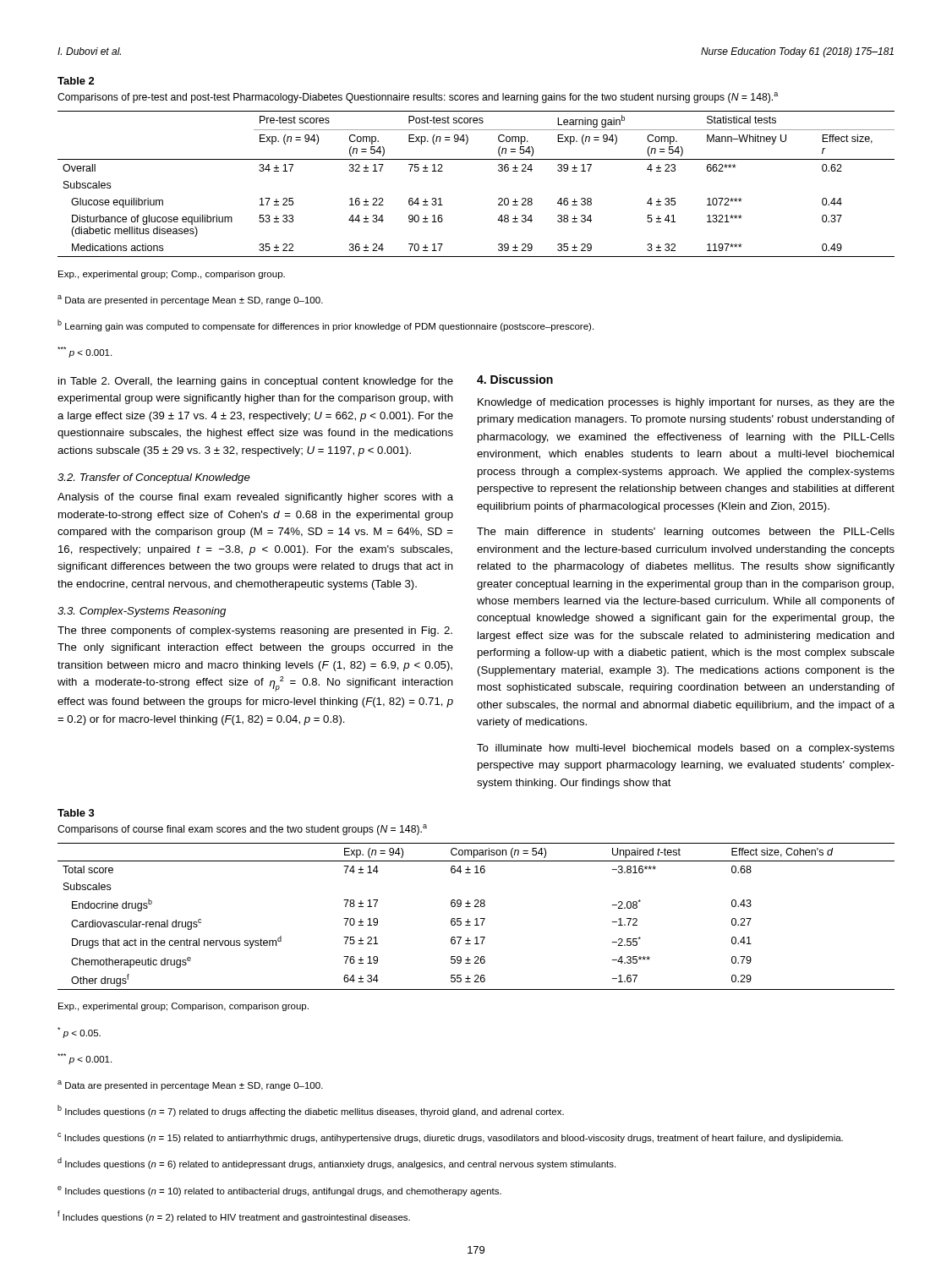Find the table that mentions "46 ± 38"
This screenshot has width=952, height=1268.
click(x=476, y=184)
